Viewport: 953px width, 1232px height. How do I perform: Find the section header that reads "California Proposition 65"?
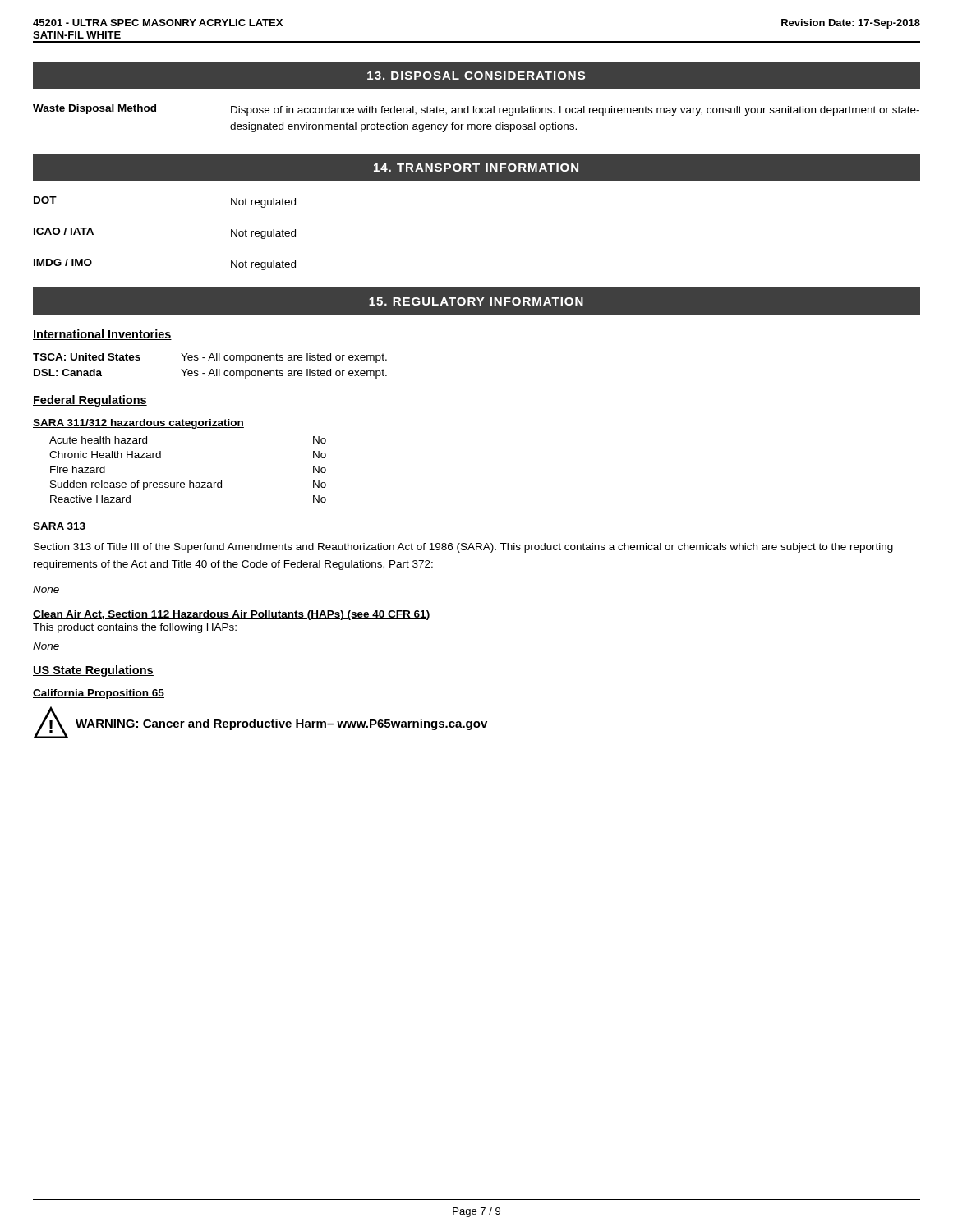click(99, 694)
